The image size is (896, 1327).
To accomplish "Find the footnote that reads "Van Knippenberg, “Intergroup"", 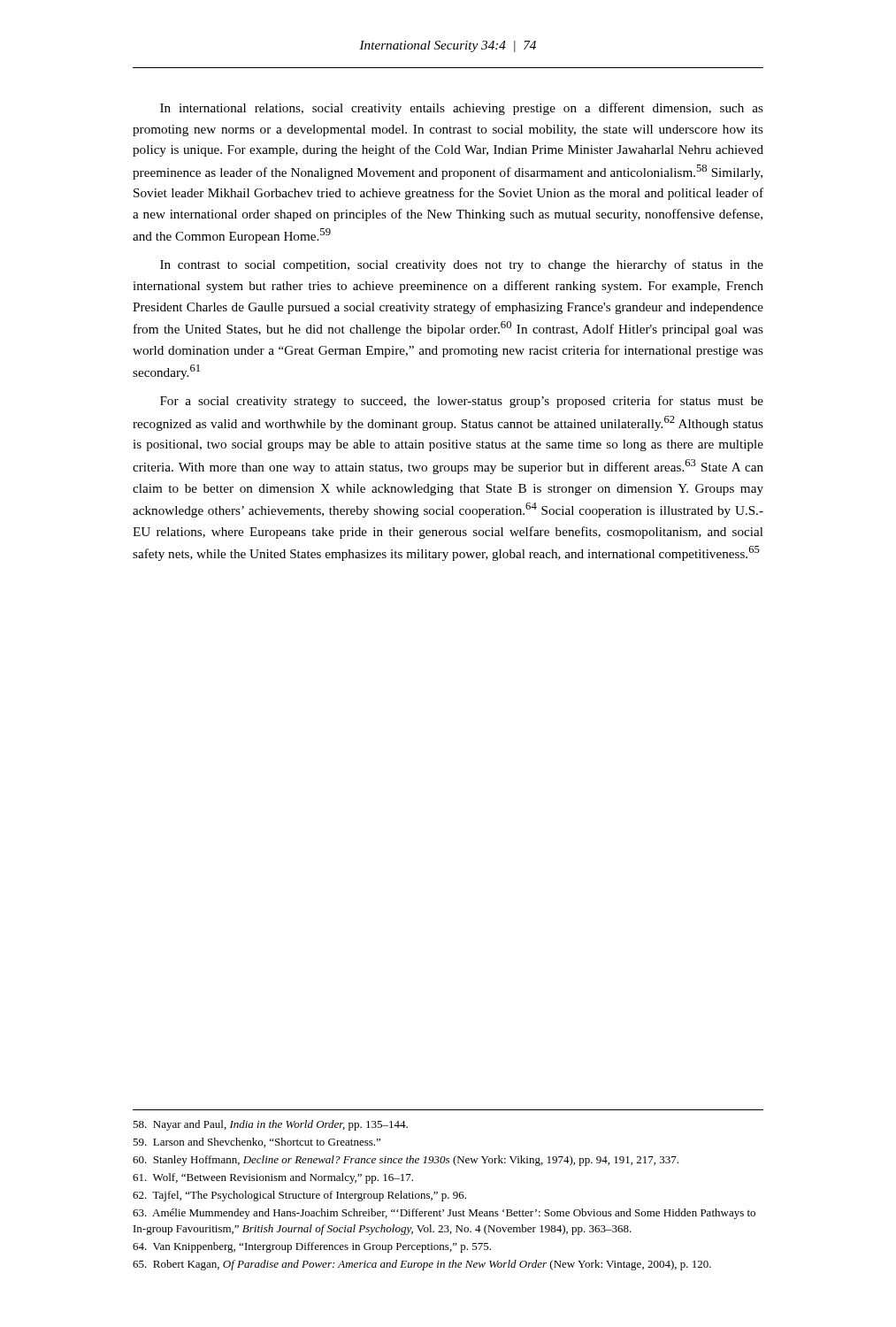I will tap(312, 1246).
